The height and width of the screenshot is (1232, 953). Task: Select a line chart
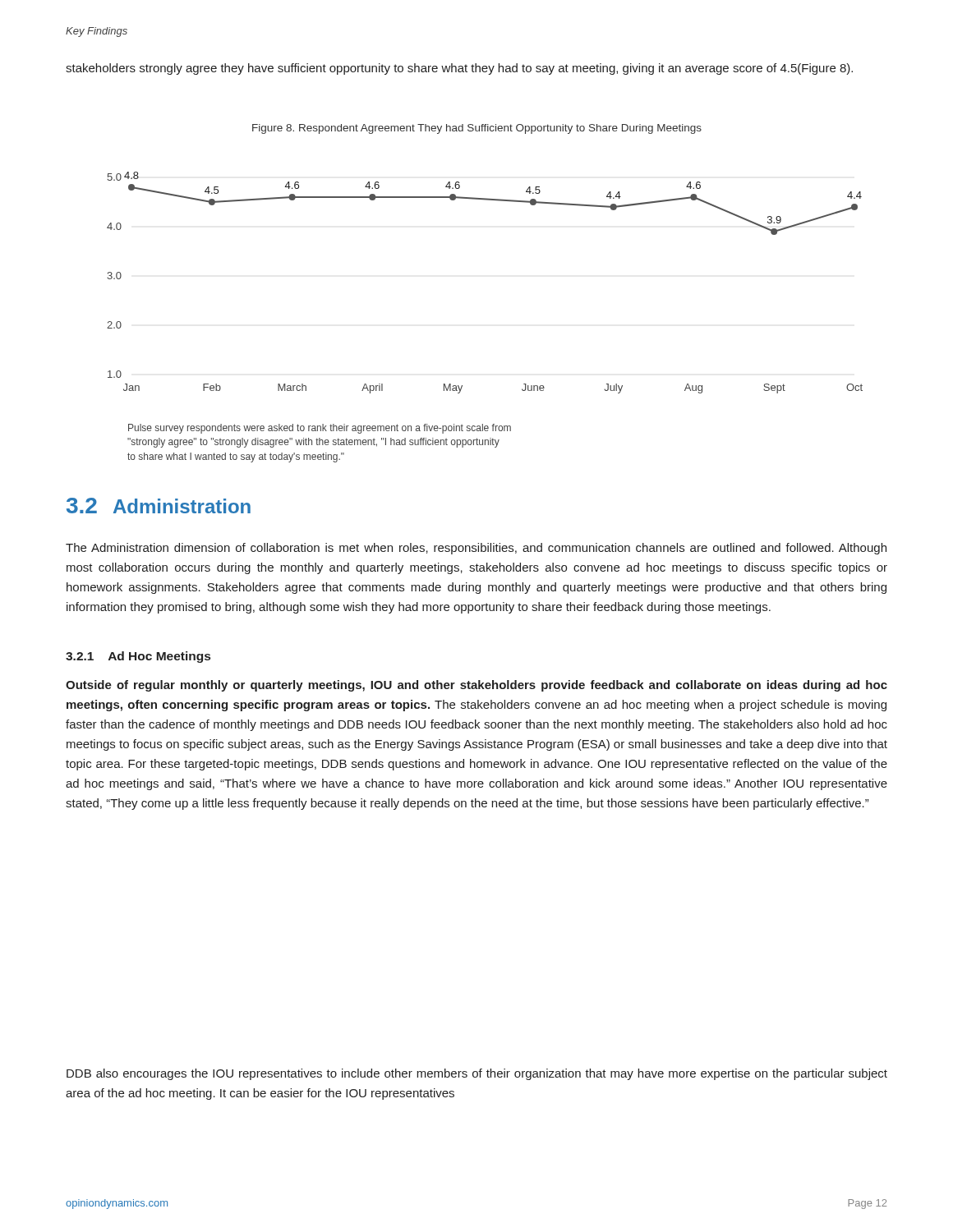(476, 285)
